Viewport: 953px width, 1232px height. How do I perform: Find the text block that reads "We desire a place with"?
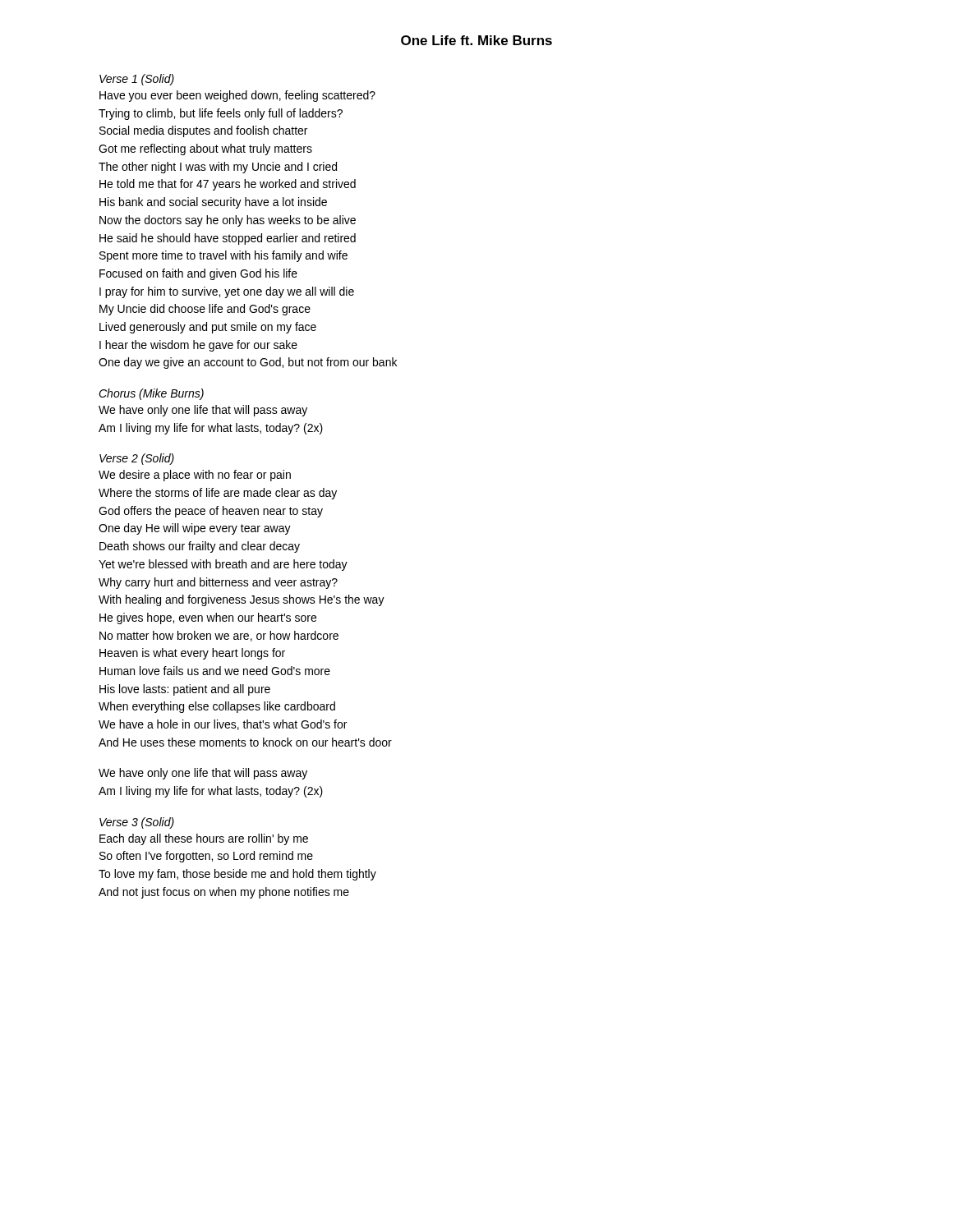pos(195,476)
